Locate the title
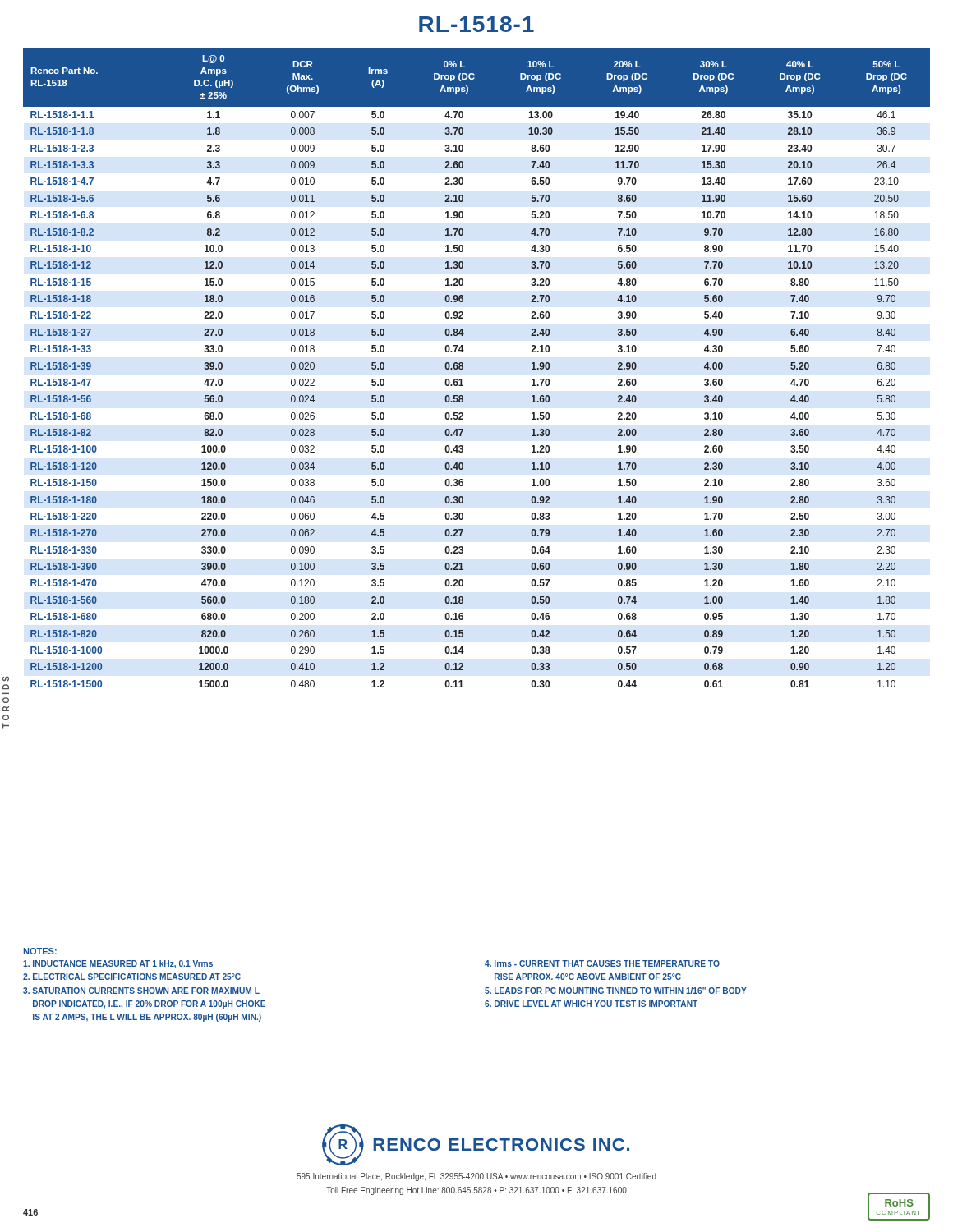Viewport: 953px width, 1232px height. pyautogui.click(x=476, y=24)
